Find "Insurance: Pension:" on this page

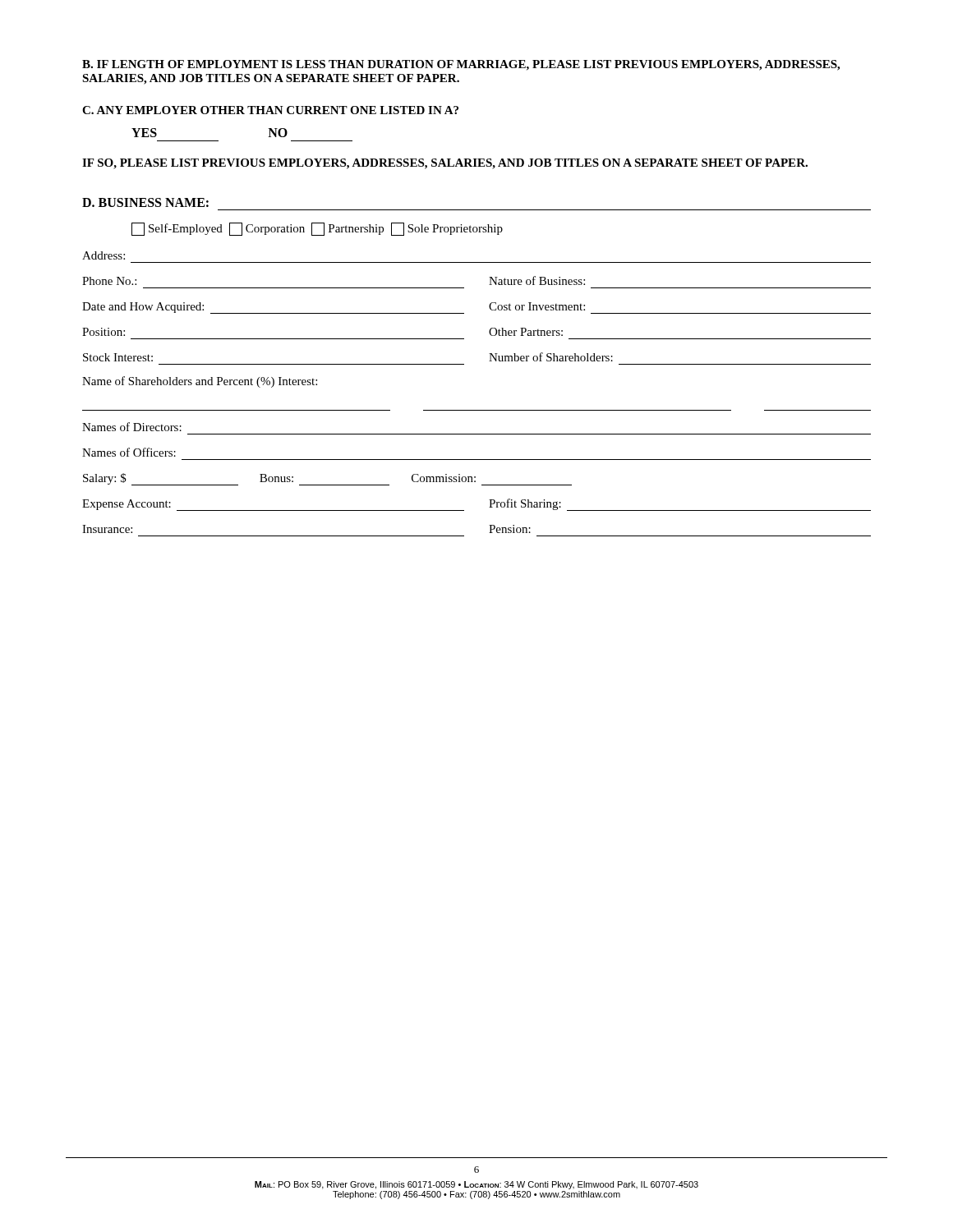(x=105, y=529)
